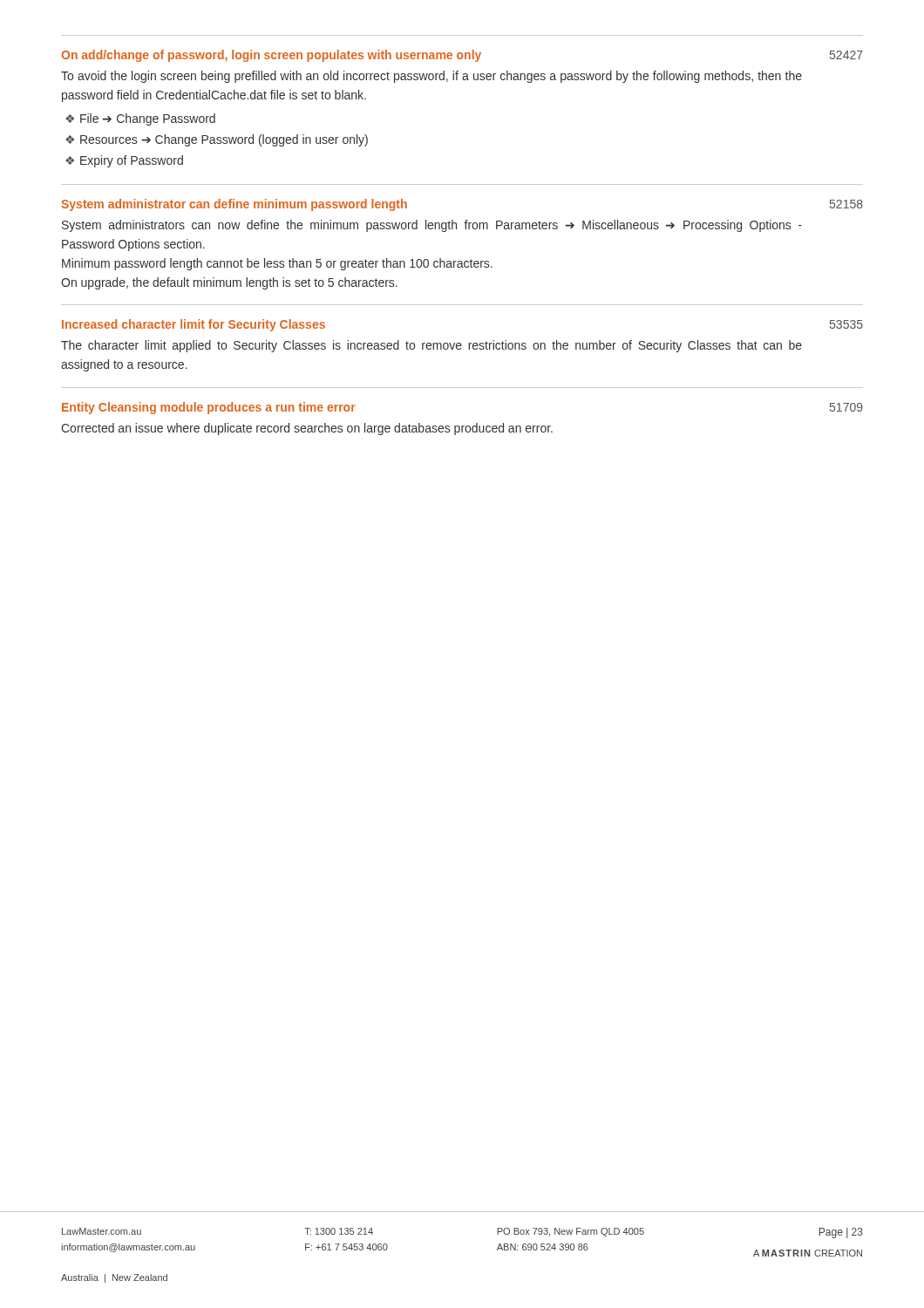Find the block starting "Expiry of Password"
Screen dimensions: 1308x924
pyautogui.click(x=131, y=160)
